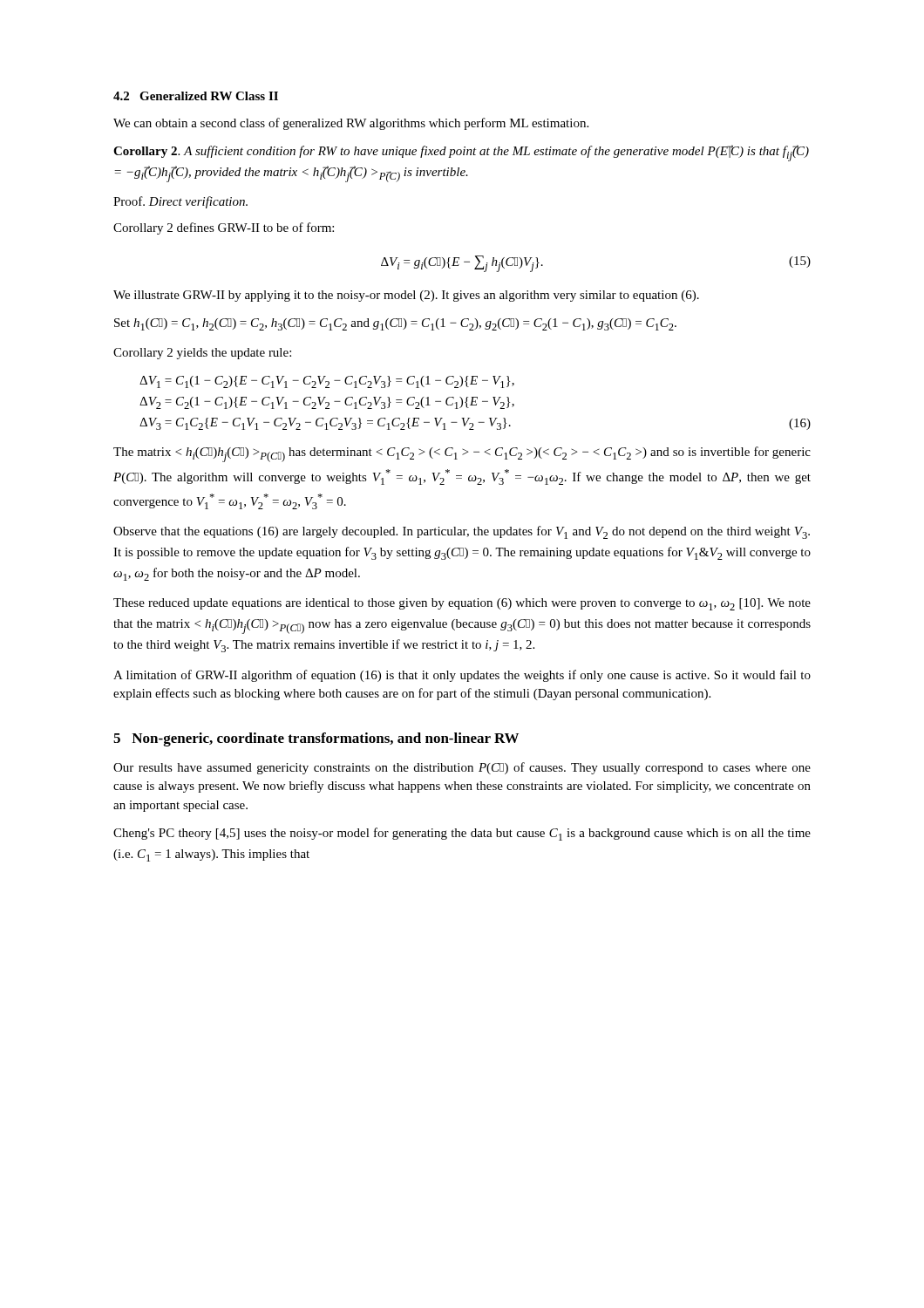Find "Proof. Direct verification." on this page
The image size is (924, 1308).
[x=181, y=201]
